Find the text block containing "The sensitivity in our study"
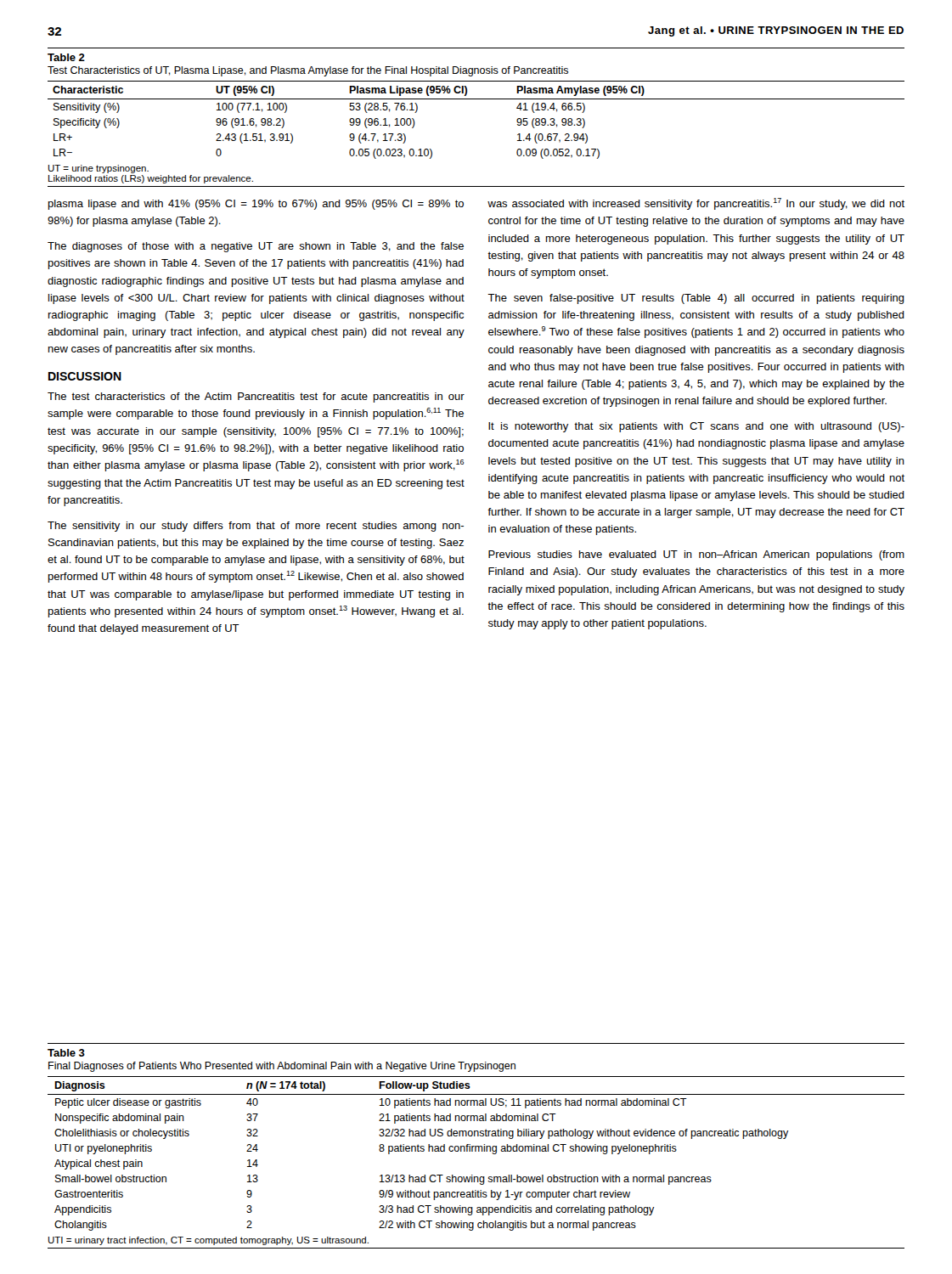This screenshot has height=1274, width=952. [x=256, y=577]
